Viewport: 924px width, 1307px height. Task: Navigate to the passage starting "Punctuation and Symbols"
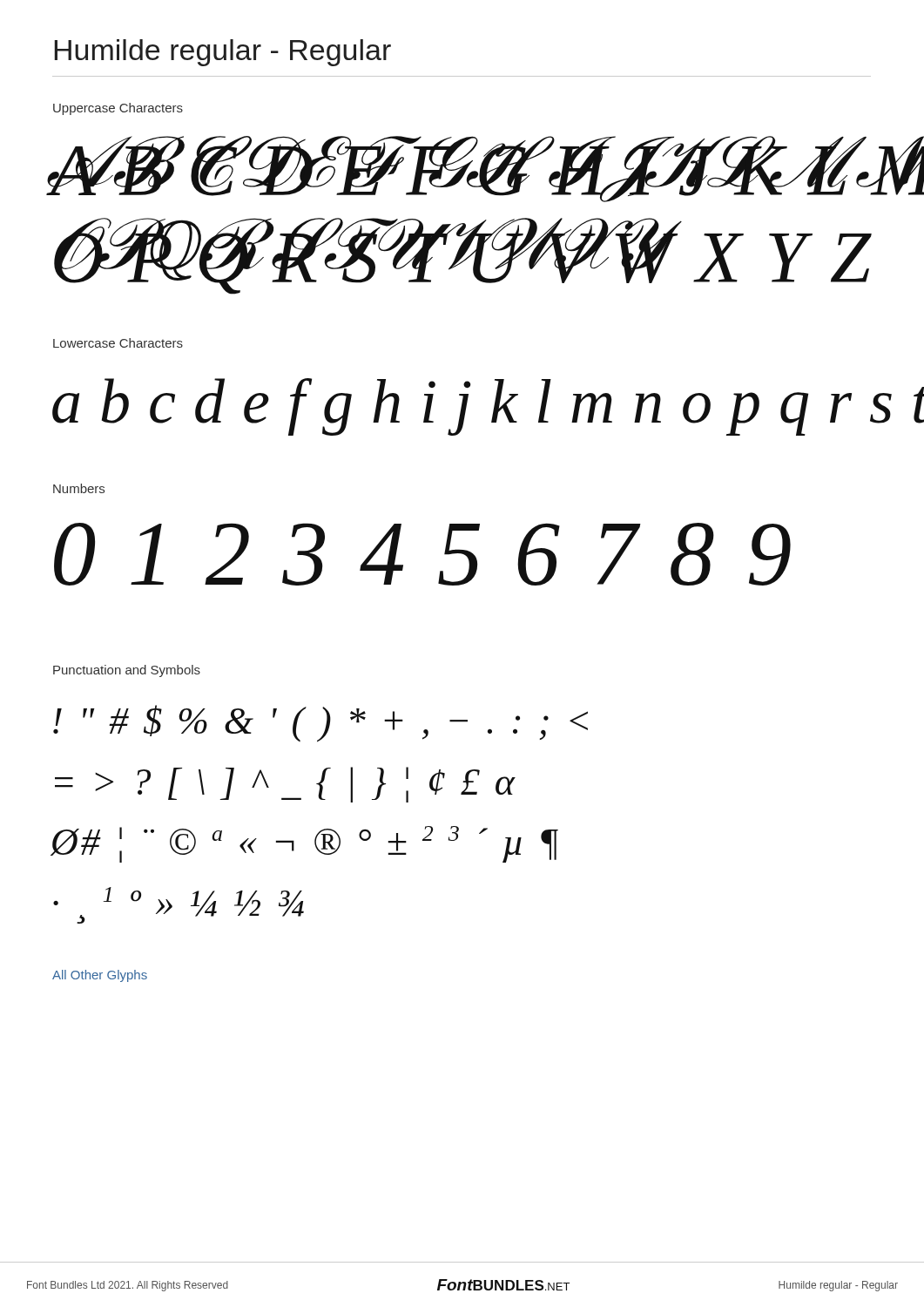(126, 670)
